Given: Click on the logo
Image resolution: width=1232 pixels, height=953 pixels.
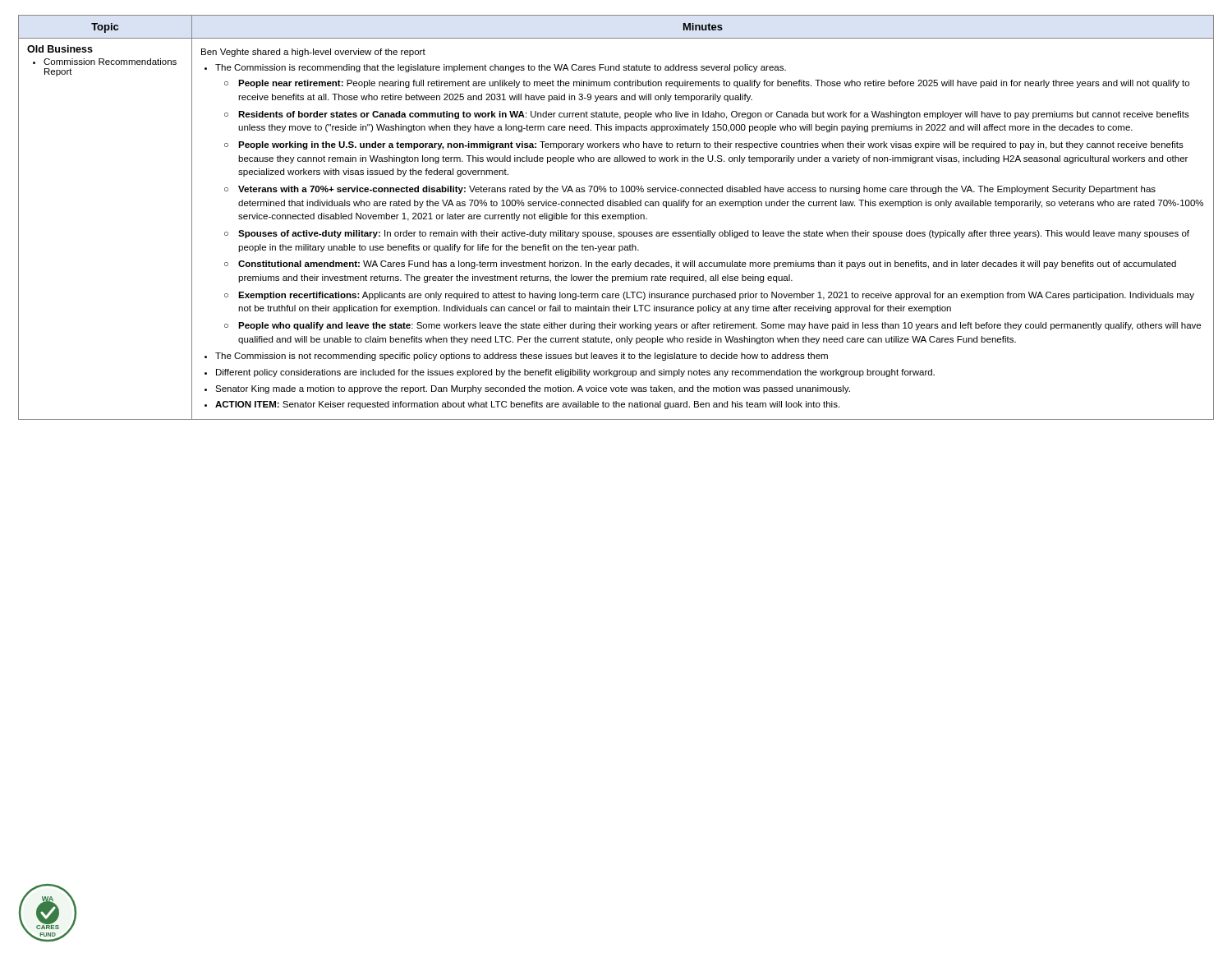Looking at the screenshot, I should coord(48,914).
